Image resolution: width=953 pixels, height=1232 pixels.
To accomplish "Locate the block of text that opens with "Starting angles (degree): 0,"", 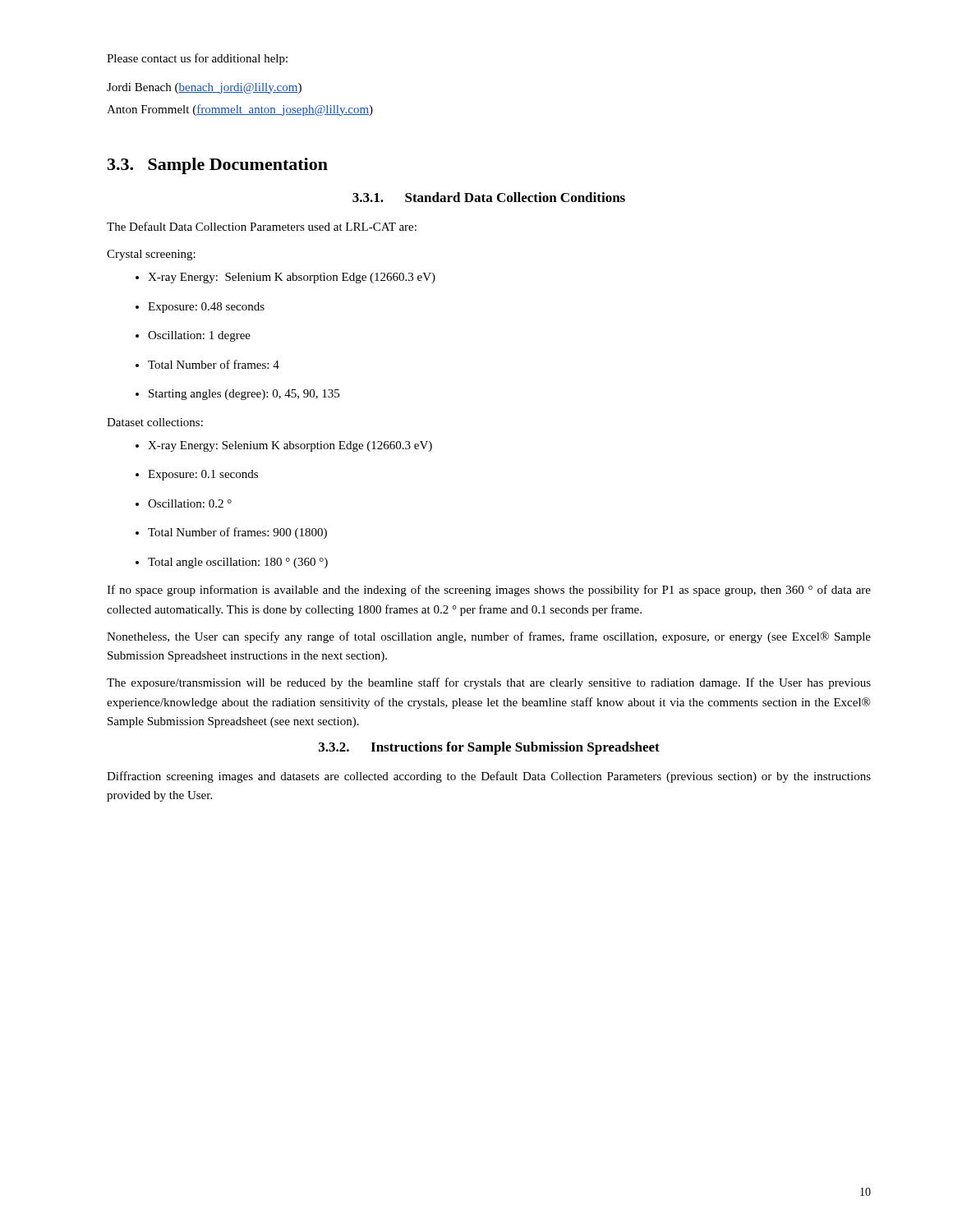I will tap(237, 395).
